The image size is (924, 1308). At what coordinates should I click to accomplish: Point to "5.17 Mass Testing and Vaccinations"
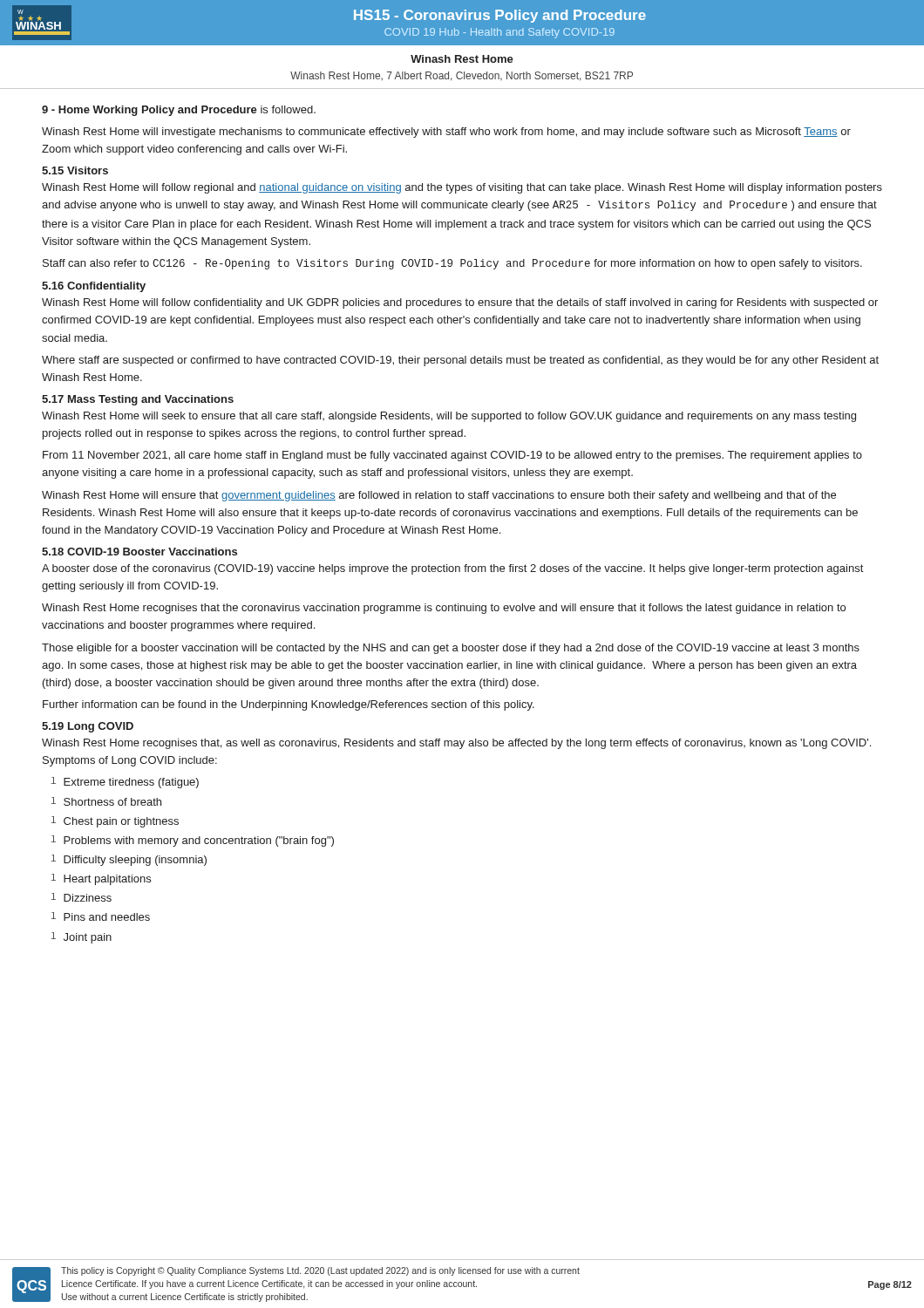click(138, 399)
